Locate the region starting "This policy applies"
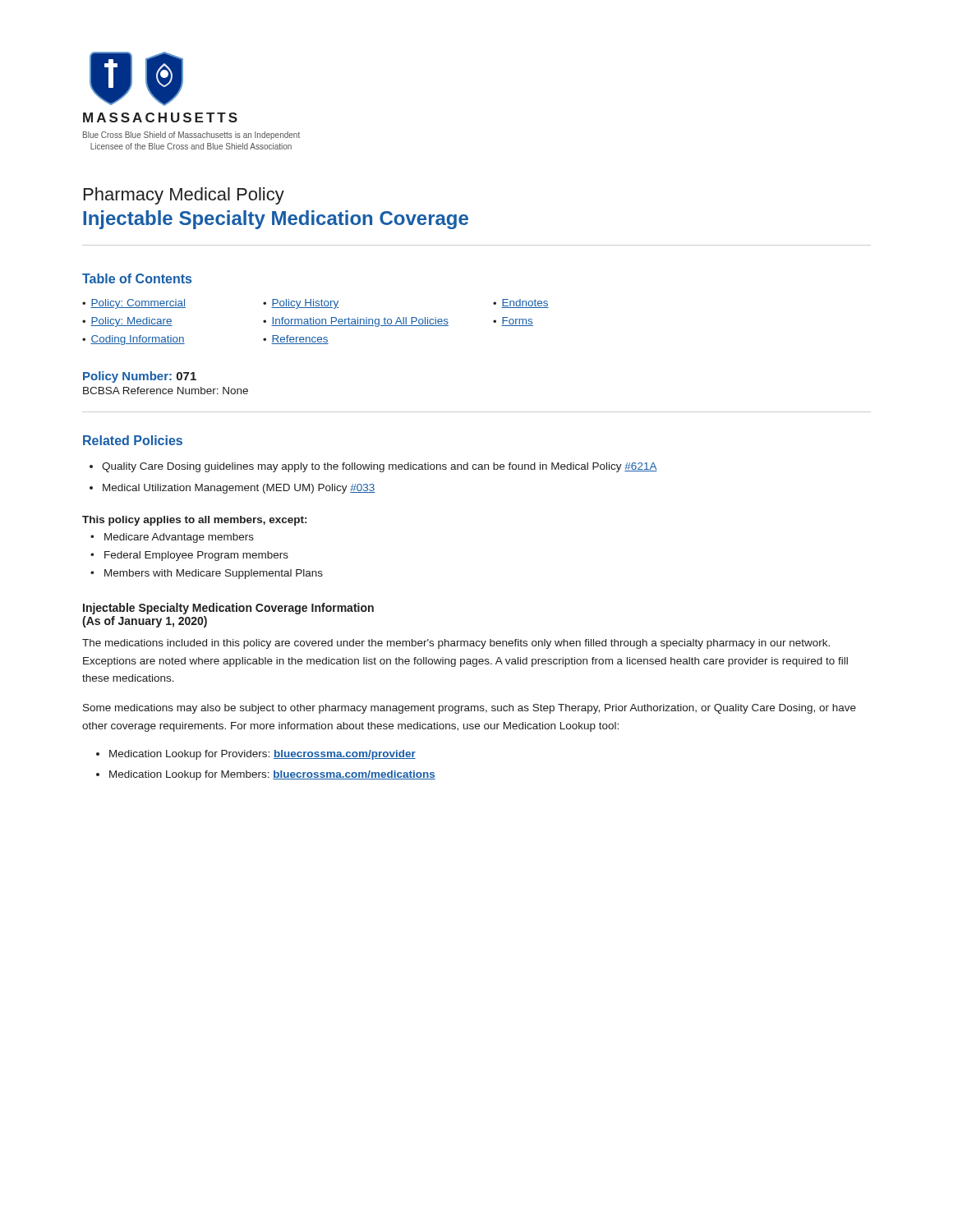 tap(194, 521)
